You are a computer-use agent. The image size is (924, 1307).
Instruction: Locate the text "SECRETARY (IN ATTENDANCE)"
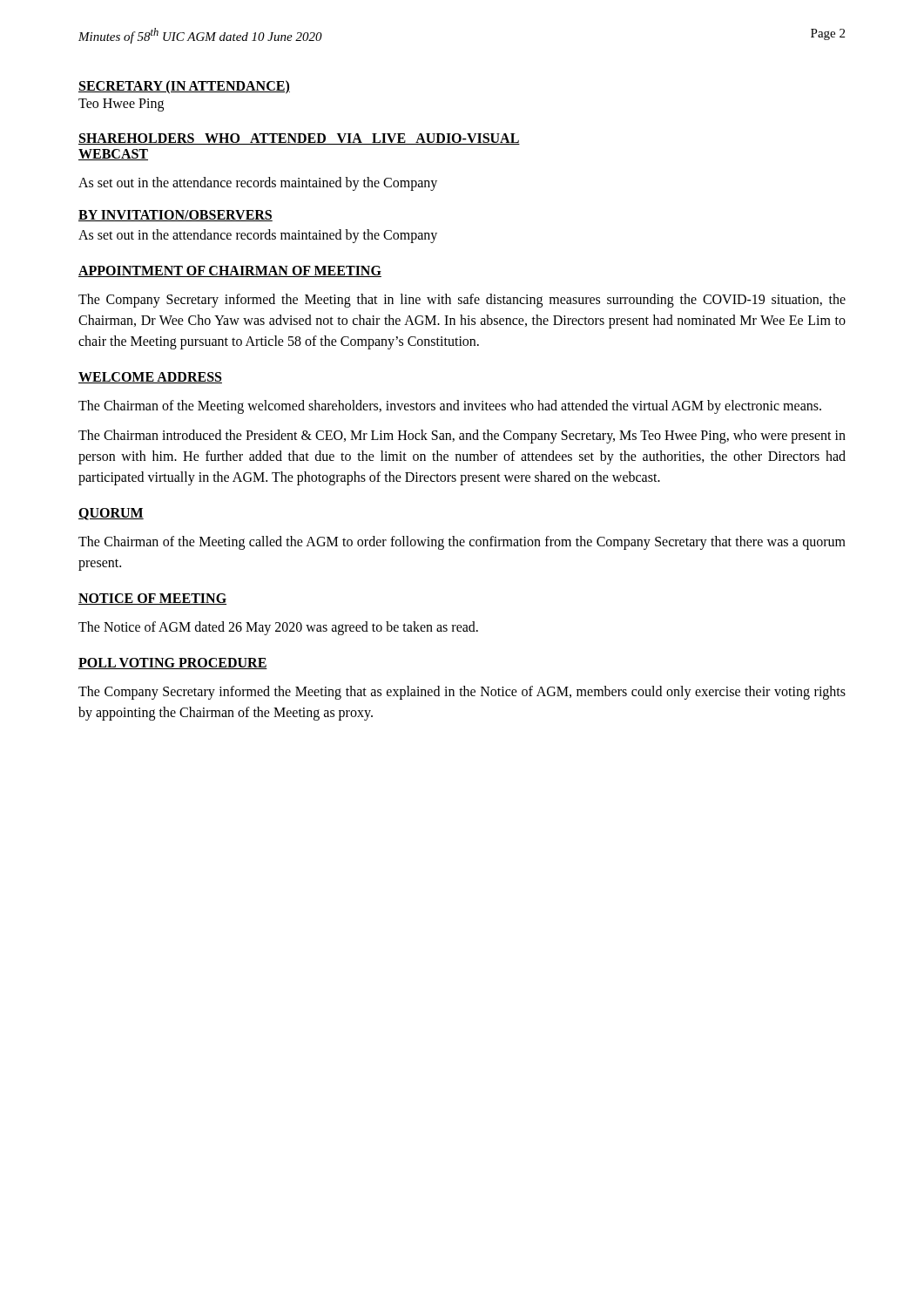coord(184,86)
